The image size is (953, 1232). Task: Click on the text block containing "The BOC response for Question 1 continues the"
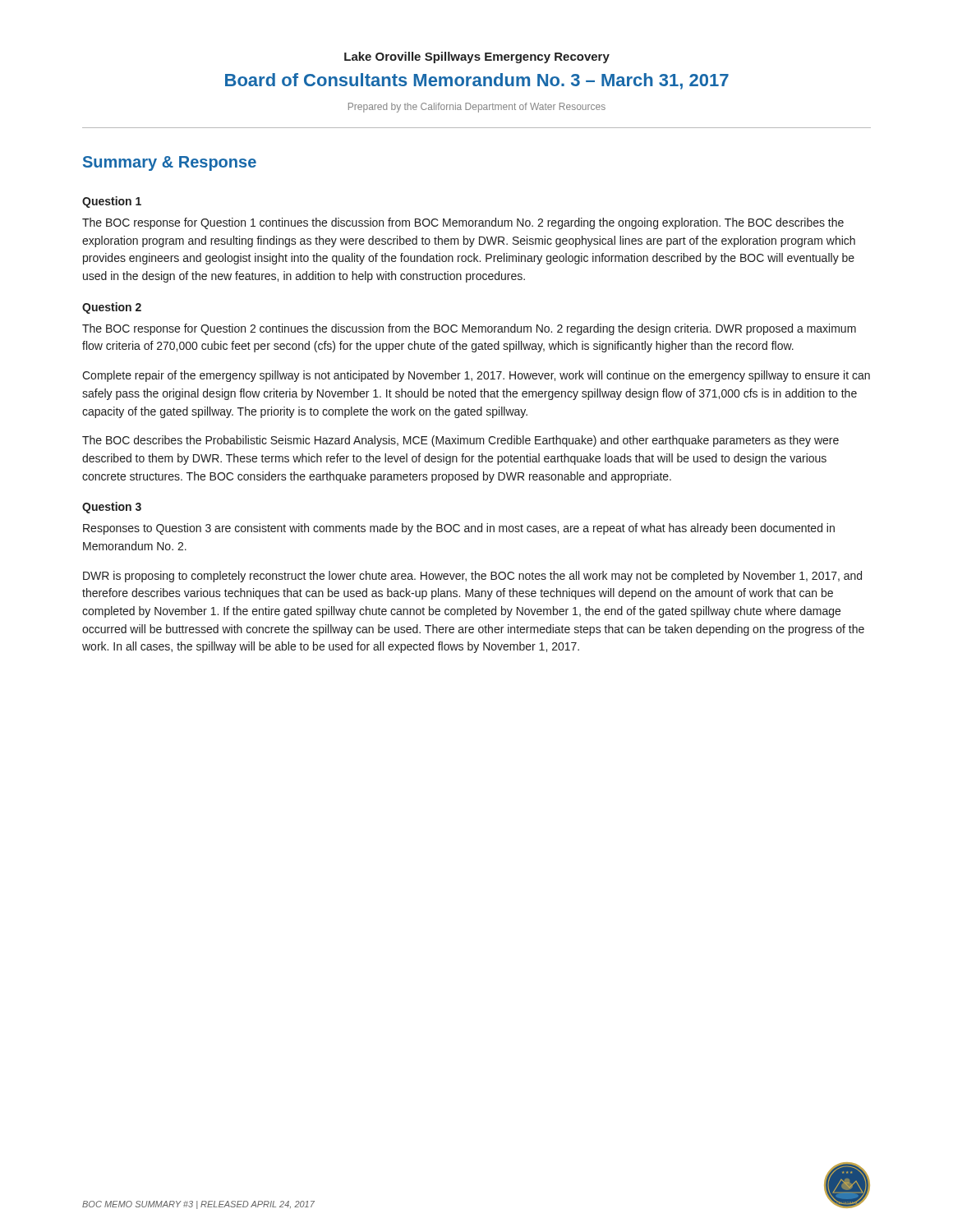469,249
